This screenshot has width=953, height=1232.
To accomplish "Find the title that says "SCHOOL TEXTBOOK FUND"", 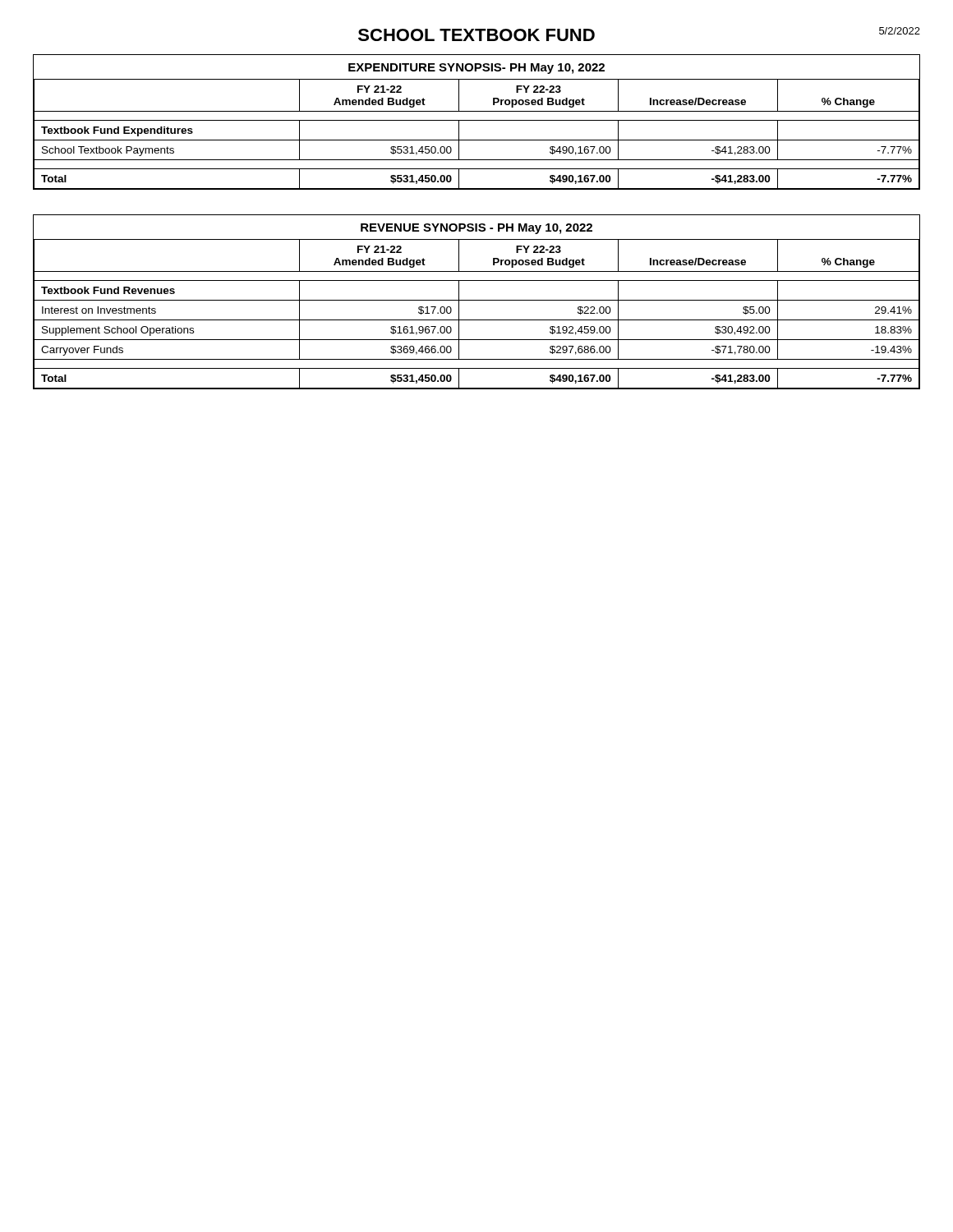I will click(x=476, y=35).
